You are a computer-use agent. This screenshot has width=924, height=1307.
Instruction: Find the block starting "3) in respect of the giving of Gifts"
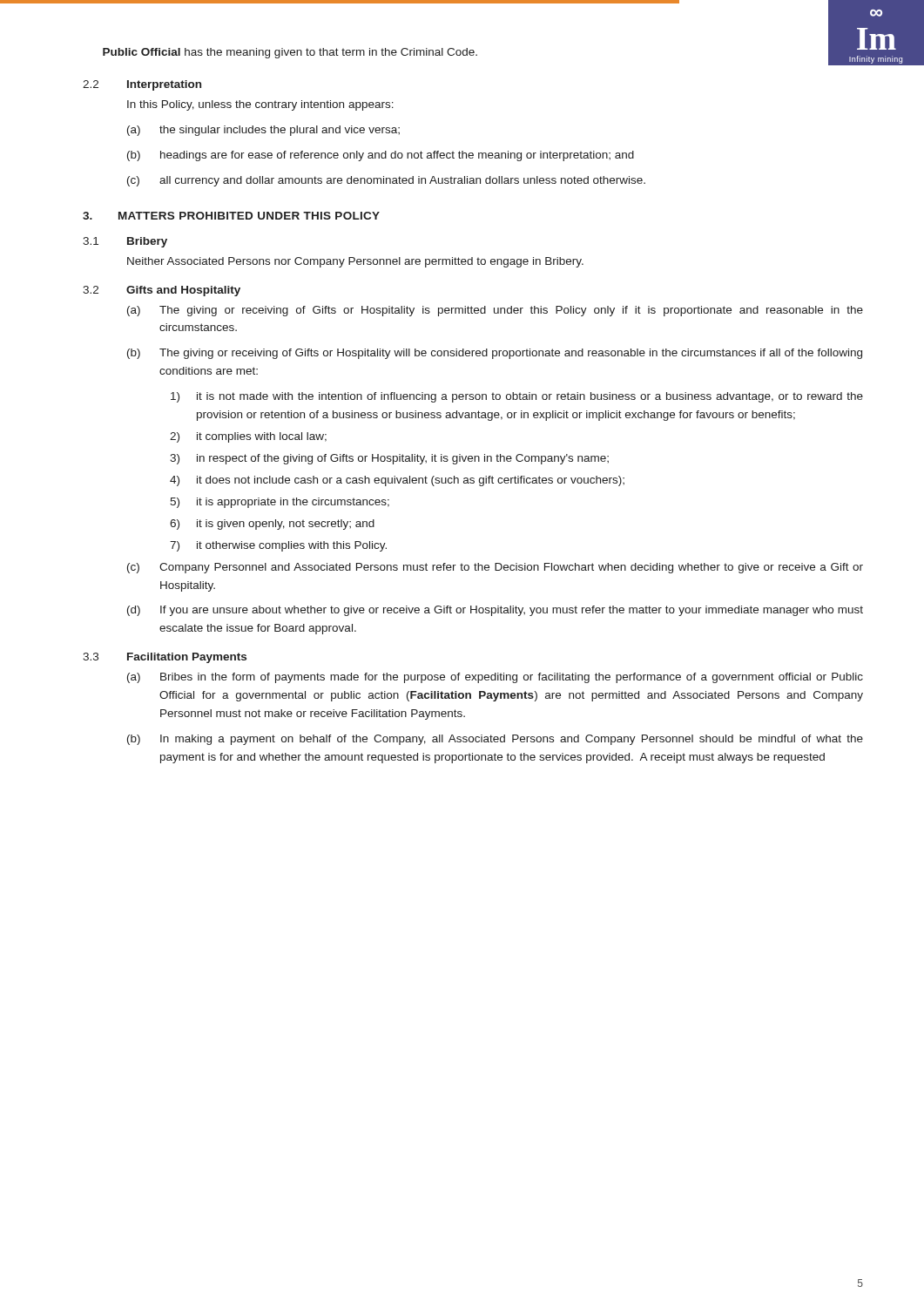[x=516, y=459]
